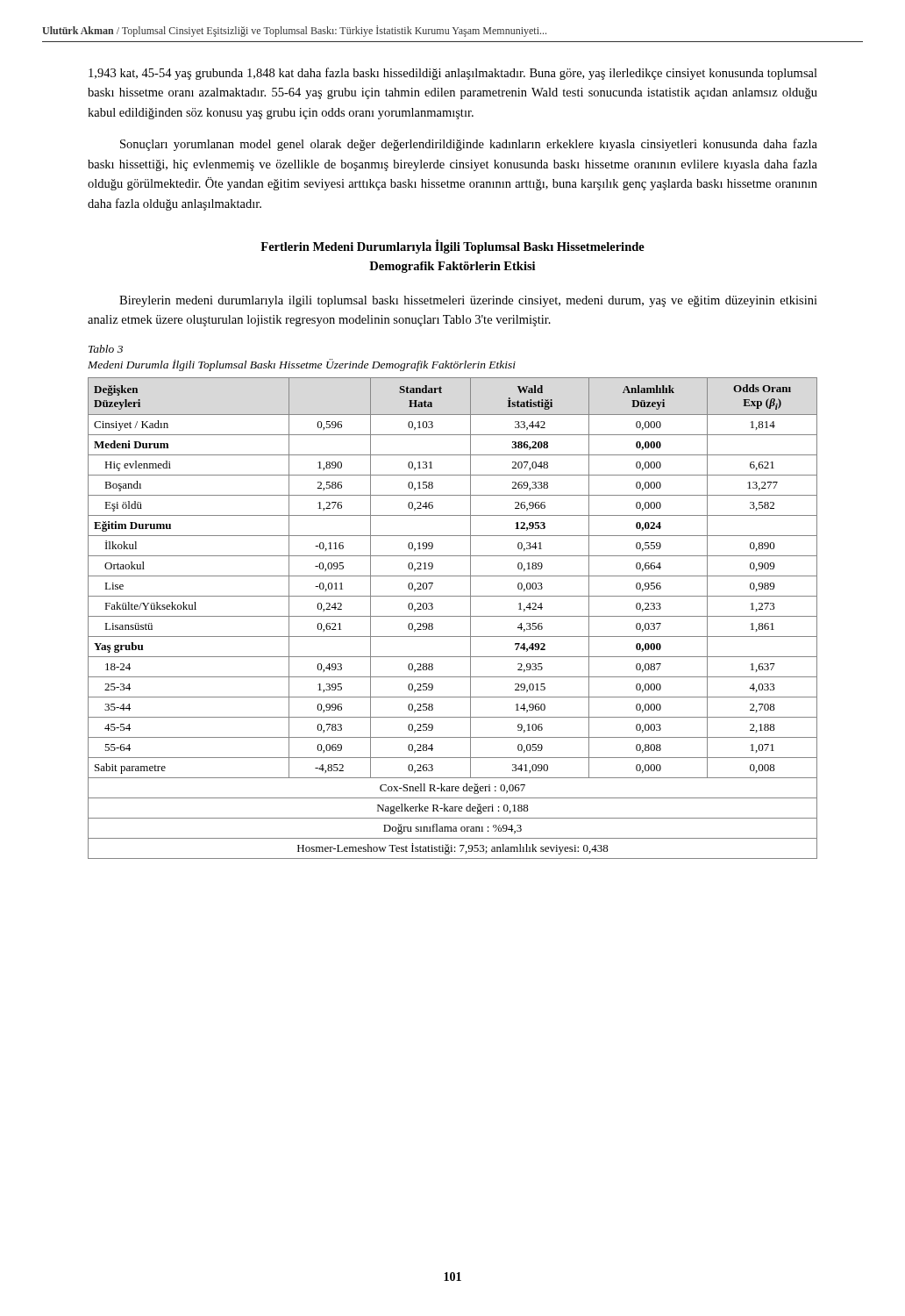Find the table
The image size is (905, 1316).
click(452, 618)
